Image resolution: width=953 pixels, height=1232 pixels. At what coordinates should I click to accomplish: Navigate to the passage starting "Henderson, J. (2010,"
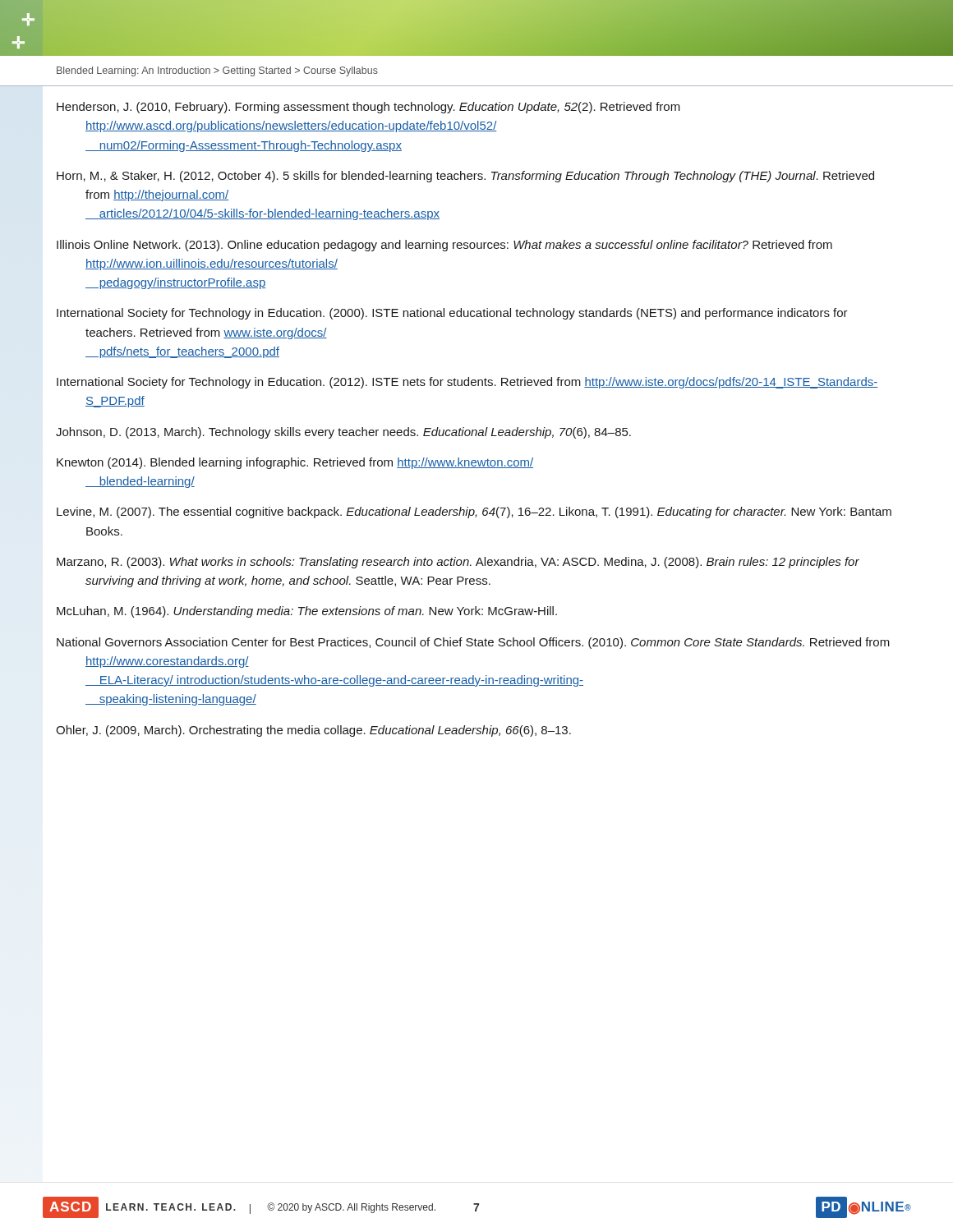coord(368,125)
